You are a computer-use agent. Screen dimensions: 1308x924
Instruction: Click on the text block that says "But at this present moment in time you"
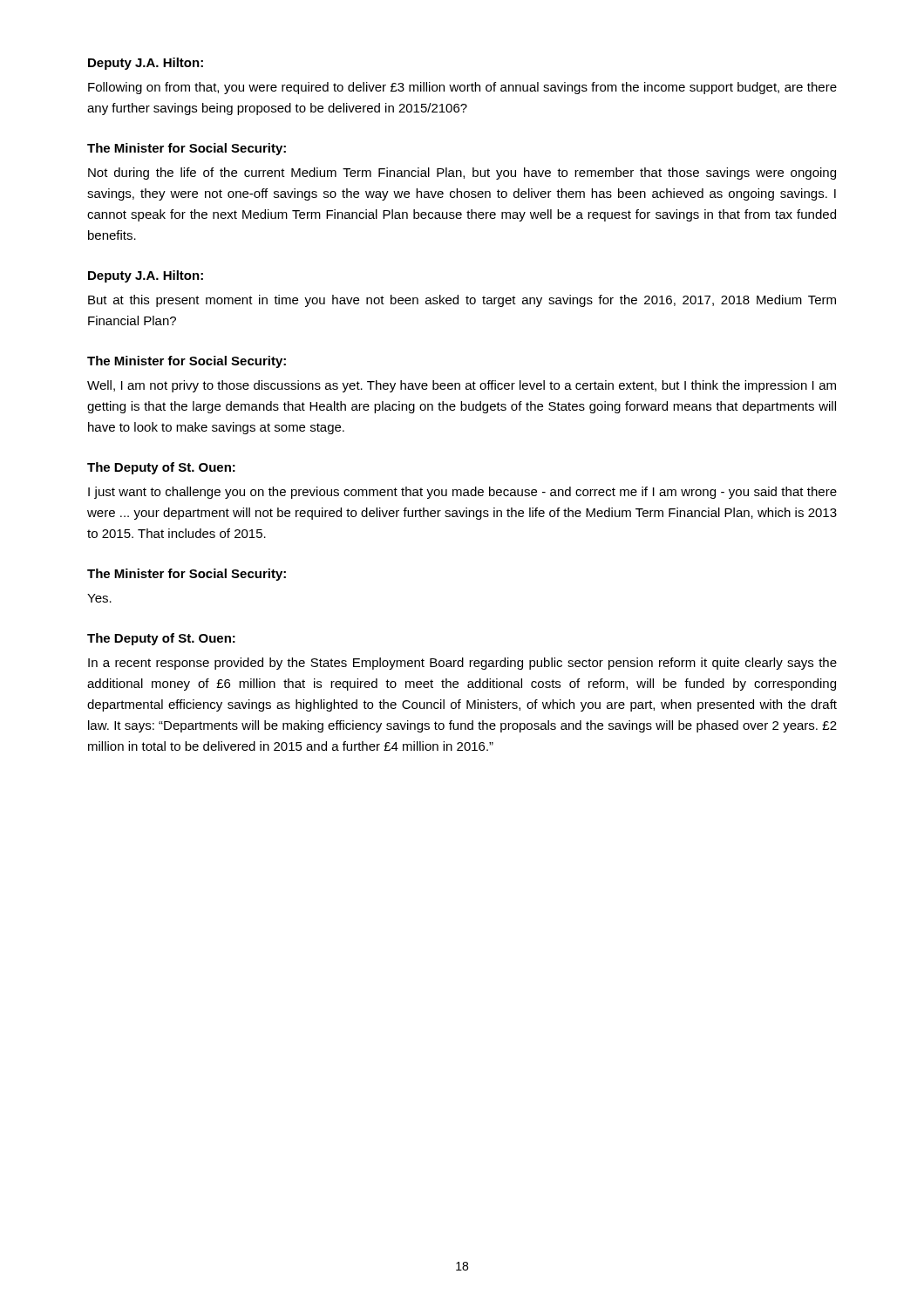(462, 310)
